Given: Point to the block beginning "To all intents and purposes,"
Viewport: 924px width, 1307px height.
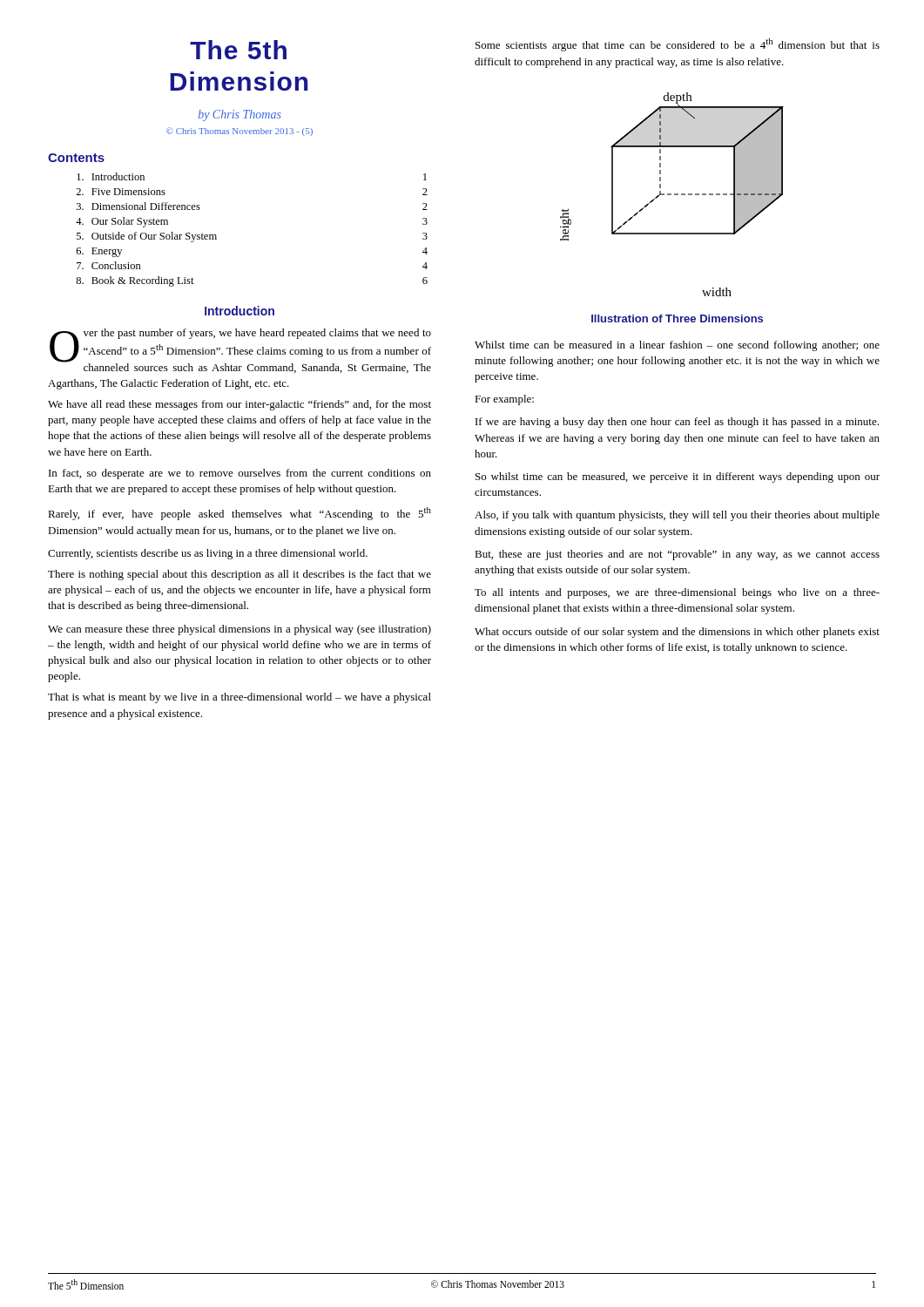Looking at the screenshot, I should coord(677,601).
